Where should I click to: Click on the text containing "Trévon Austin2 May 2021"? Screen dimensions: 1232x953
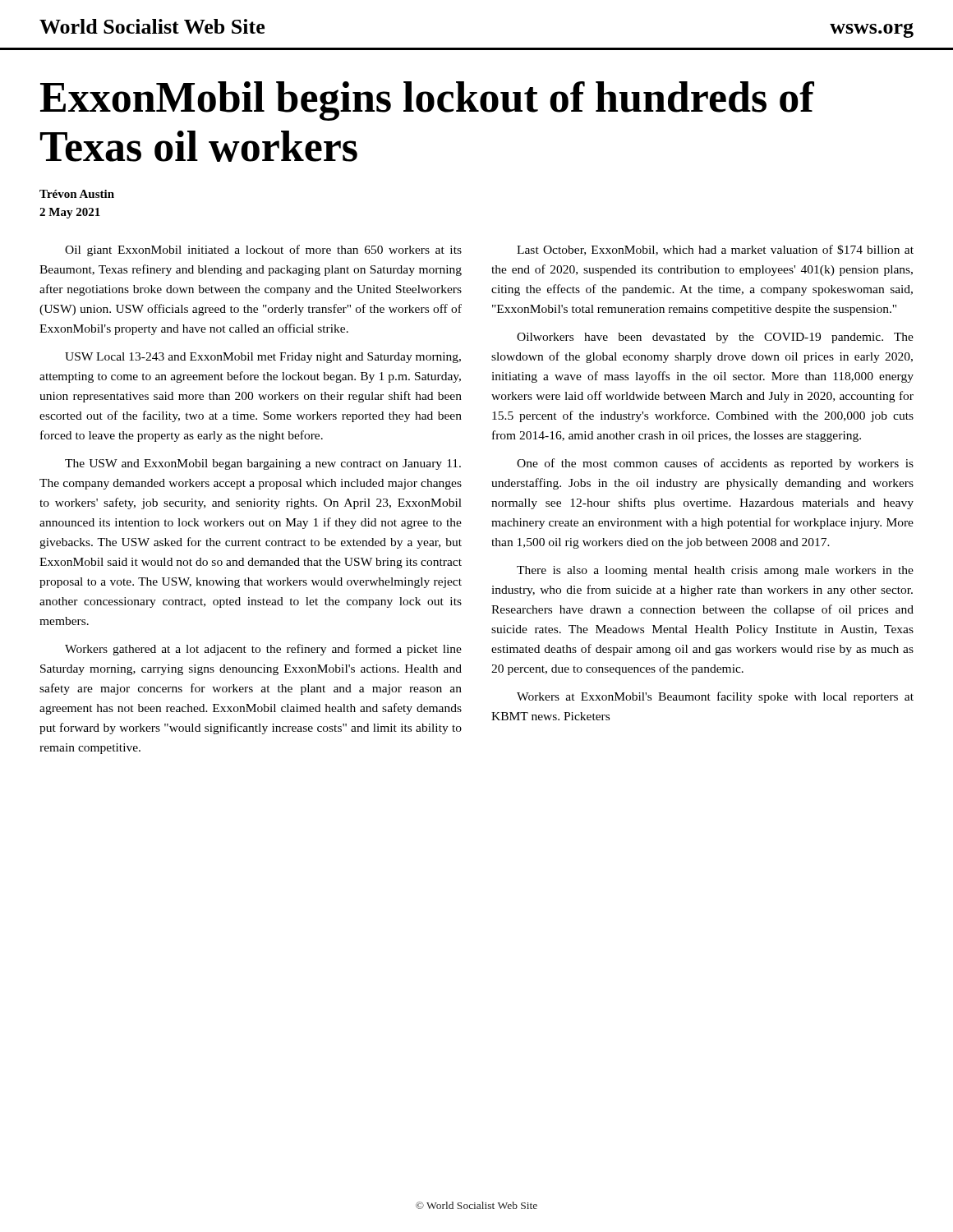click(77, 194)
